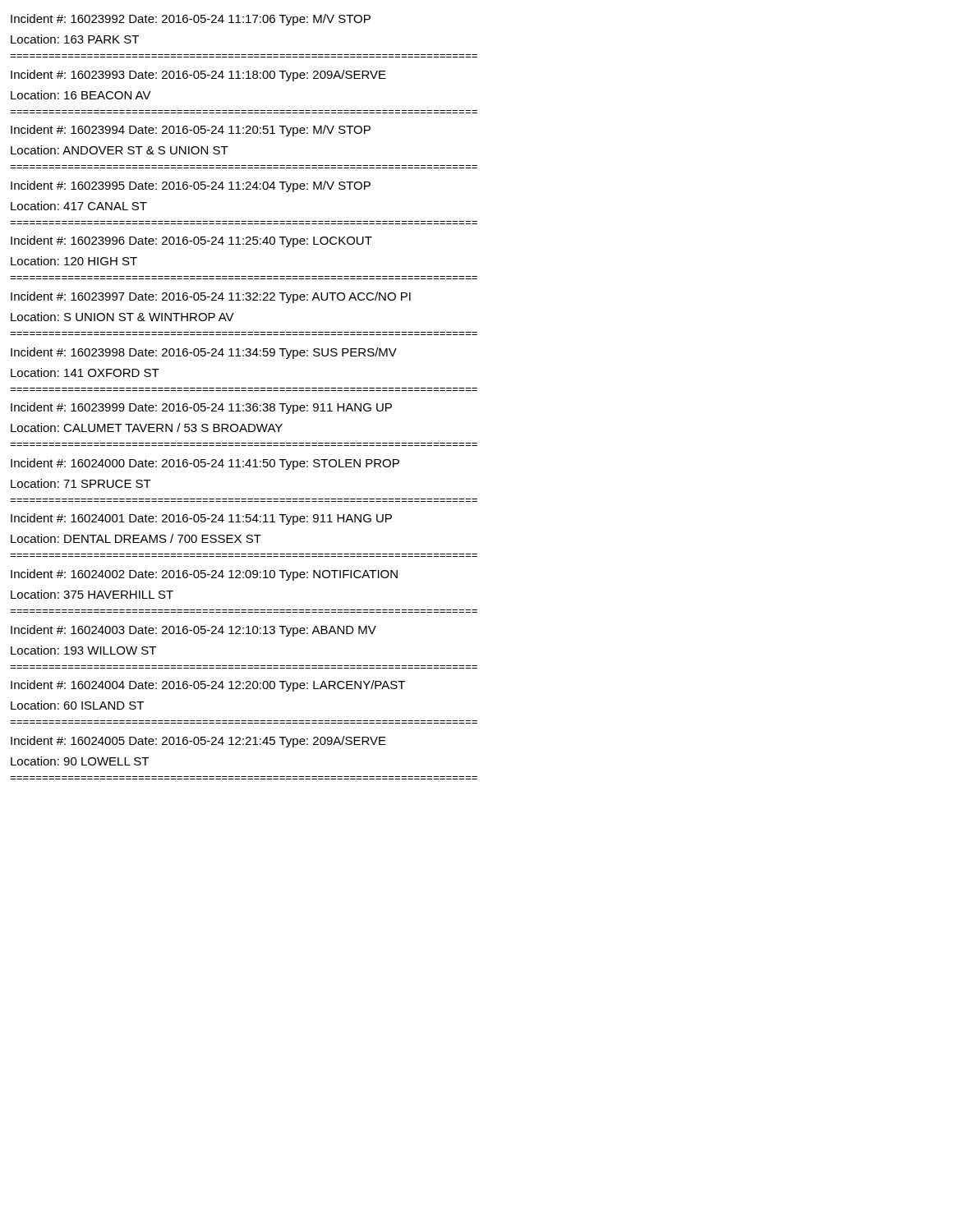
Task: Point to the text block starting "Incident #: 16023992 Date: 2016-05-24 11:17:06"
Action: [x=191, y=20]
